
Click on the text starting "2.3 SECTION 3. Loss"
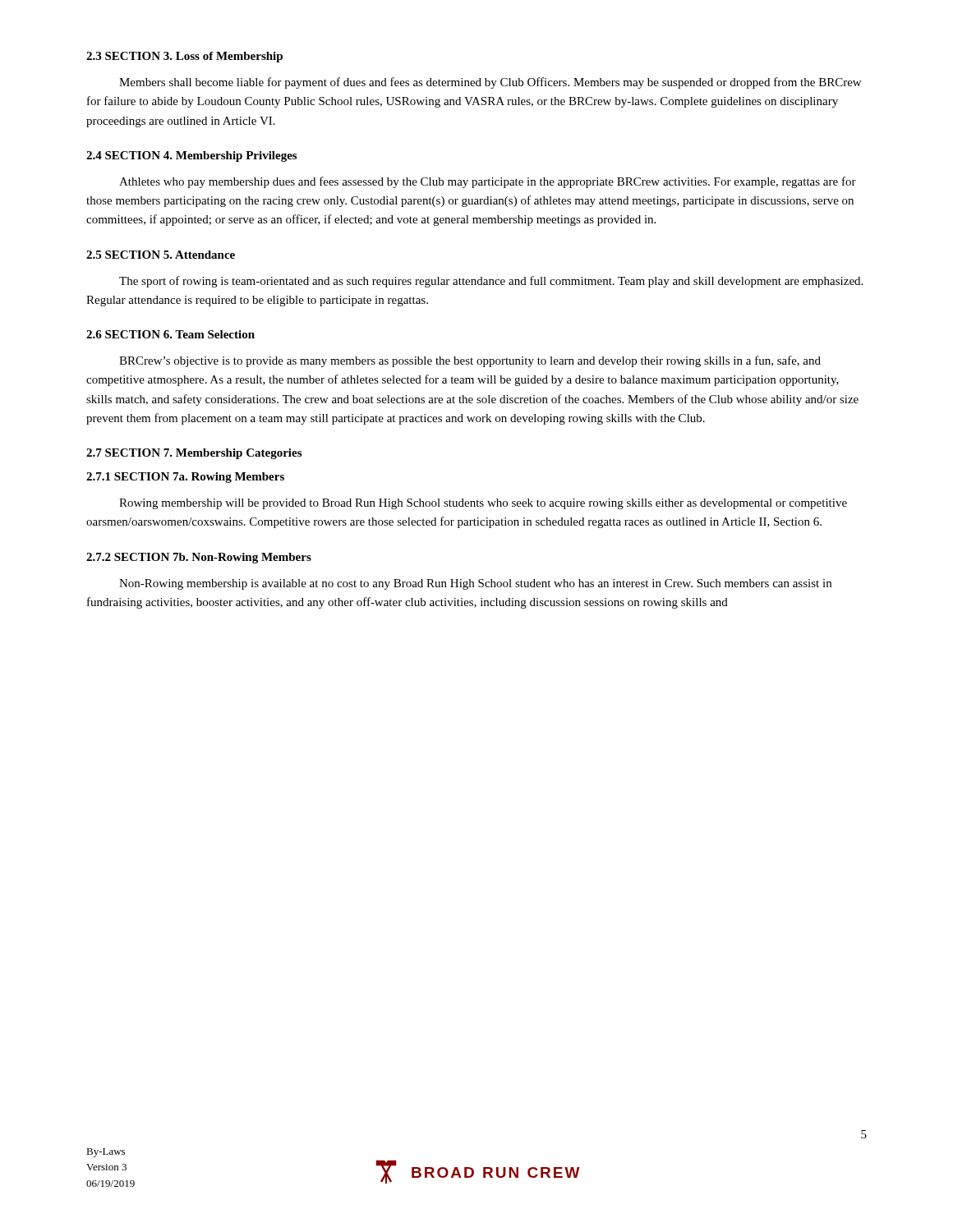pos(185,56)
